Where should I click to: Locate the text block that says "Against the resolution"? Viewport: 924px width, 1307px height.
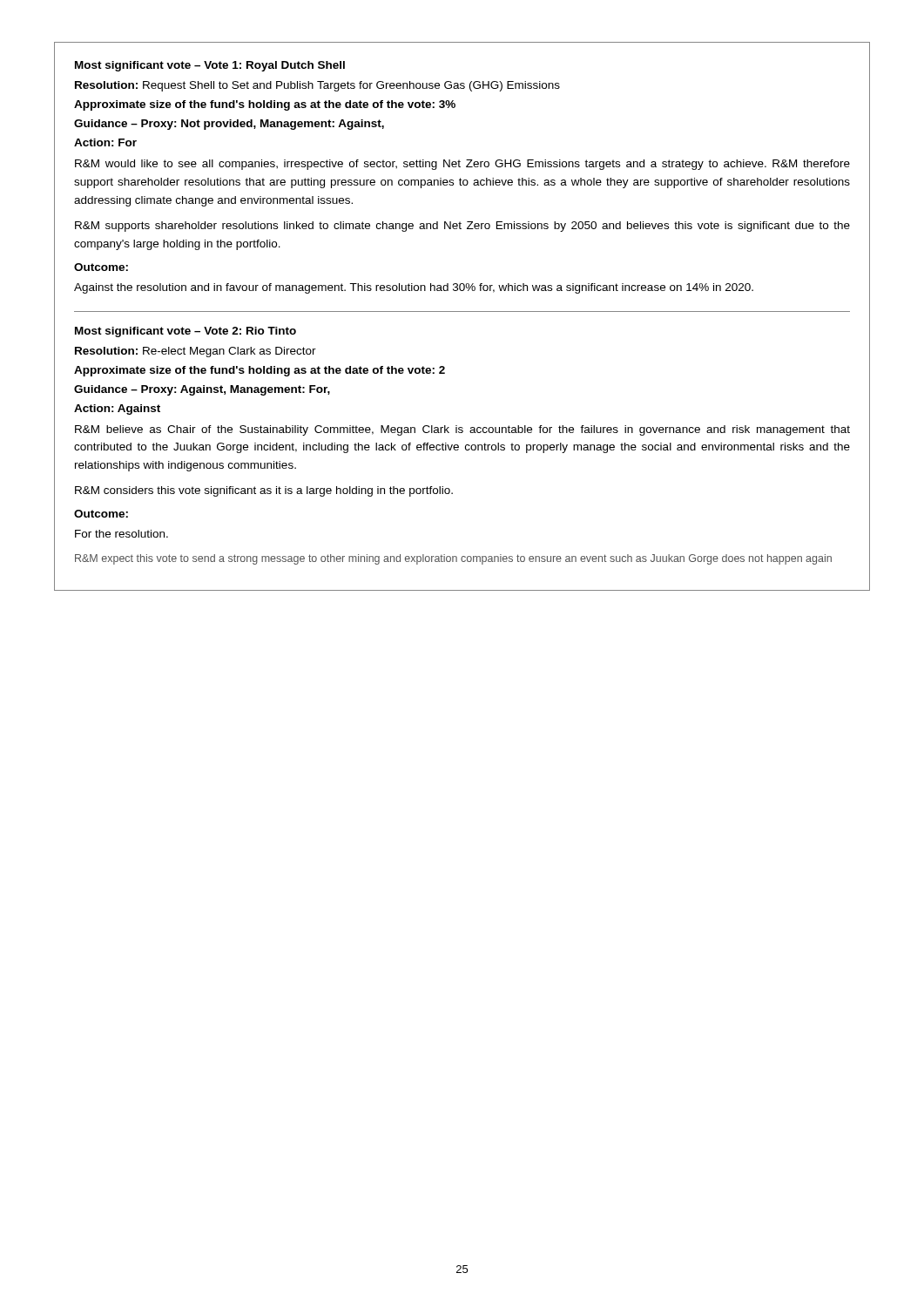[414, 287]
